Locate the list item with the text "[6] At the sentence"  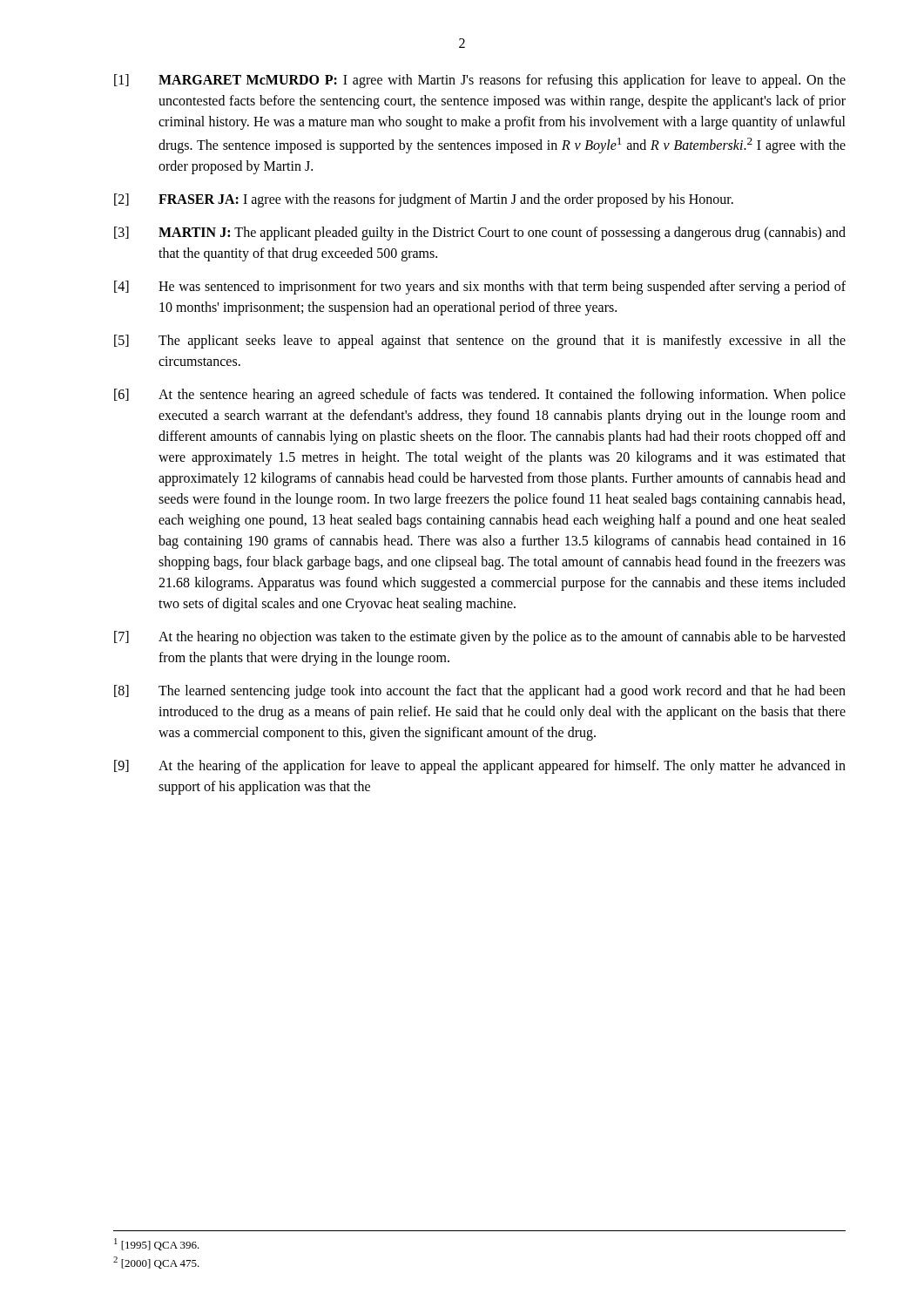(x=479, y=500)
